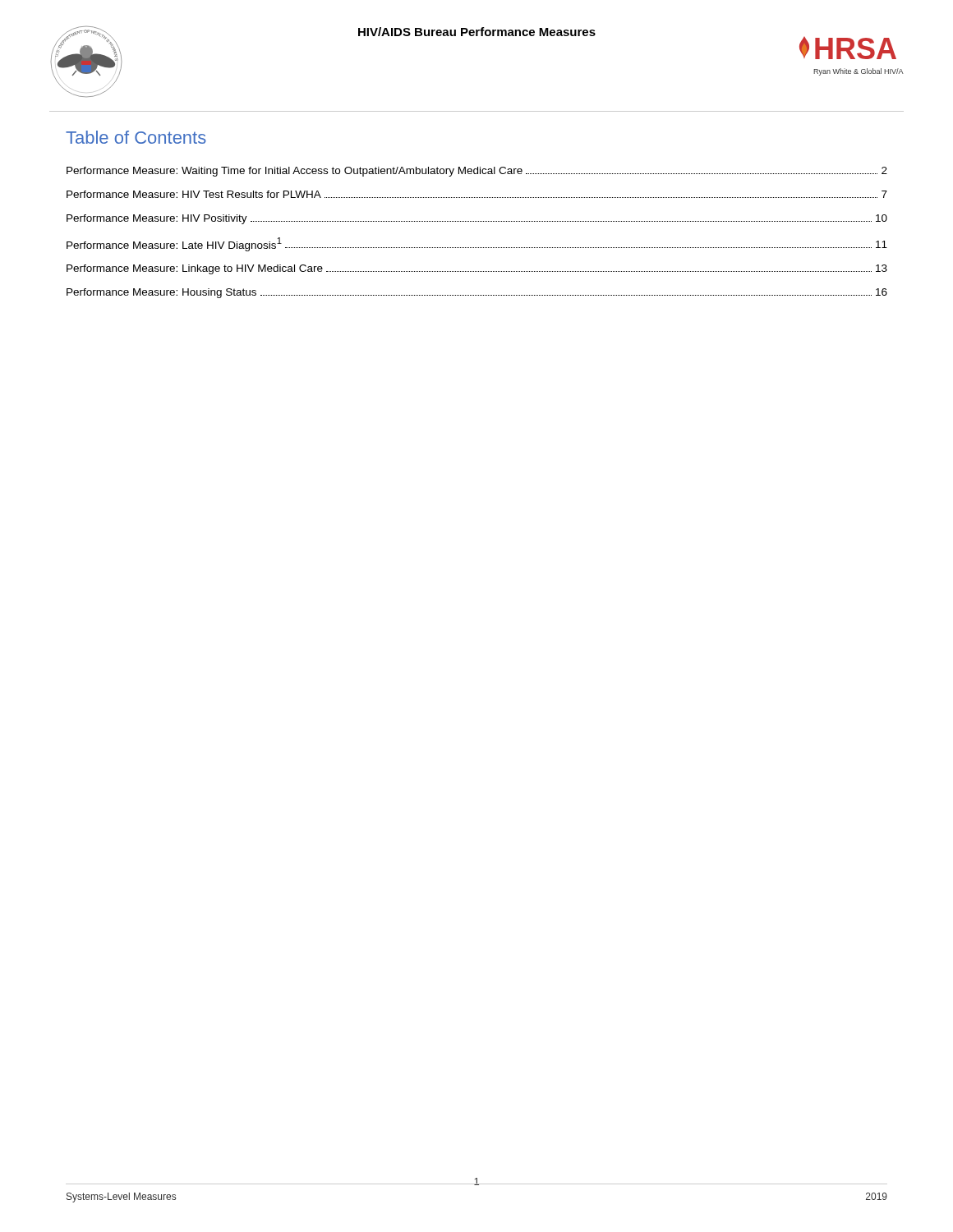The height and width of the screenshot is (1232, 953).
Task: Where is the passage that starts "Performance Measure: Waiting Time for Initial Access to"?
Action: click(x=476, y=171)
